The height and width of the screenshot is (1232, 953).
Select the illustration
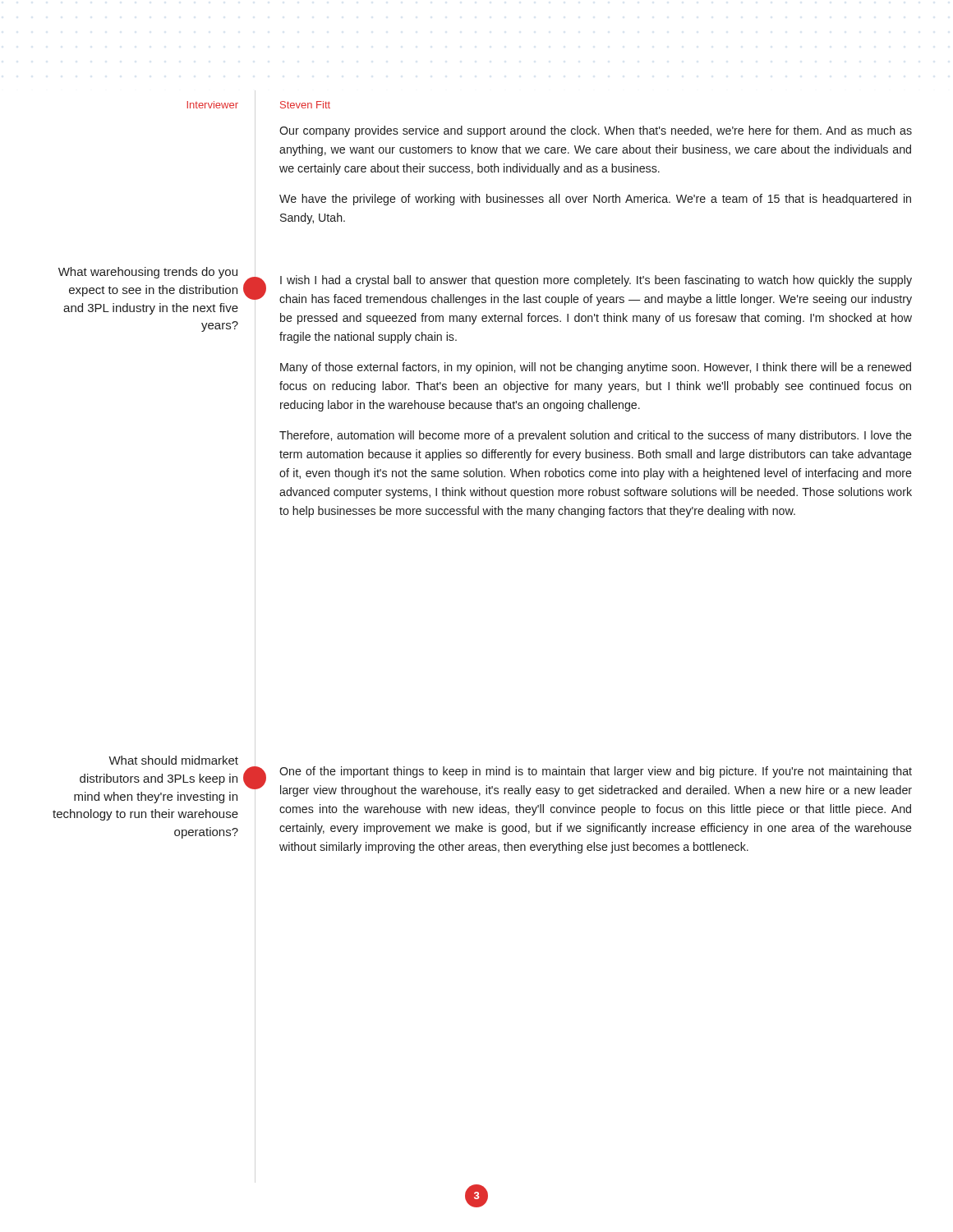pos(476,45)
